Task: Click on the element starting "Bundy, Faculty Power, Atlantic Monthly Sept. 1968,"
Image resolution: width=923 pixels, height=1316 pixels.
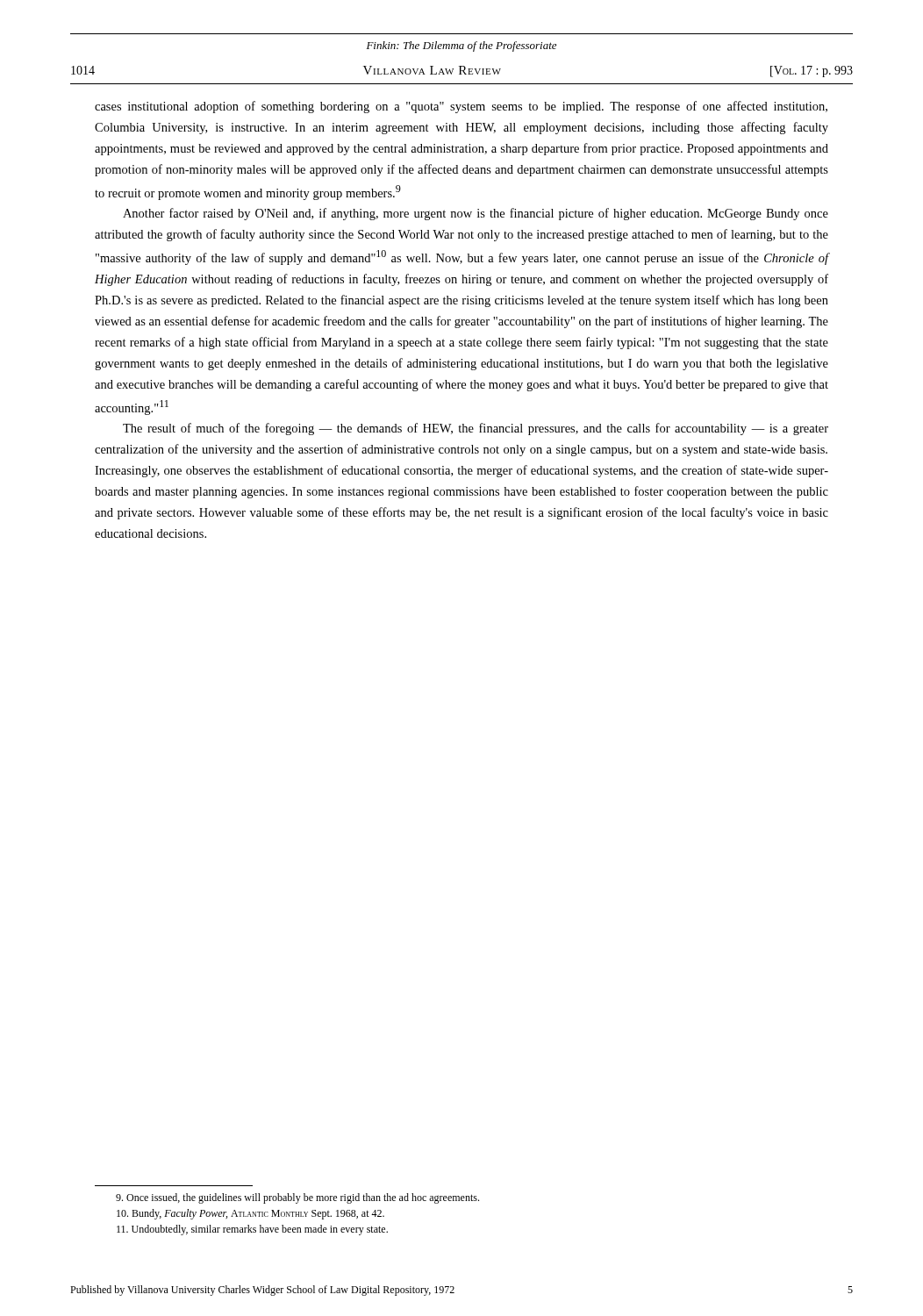Action: pos(250,1213)
